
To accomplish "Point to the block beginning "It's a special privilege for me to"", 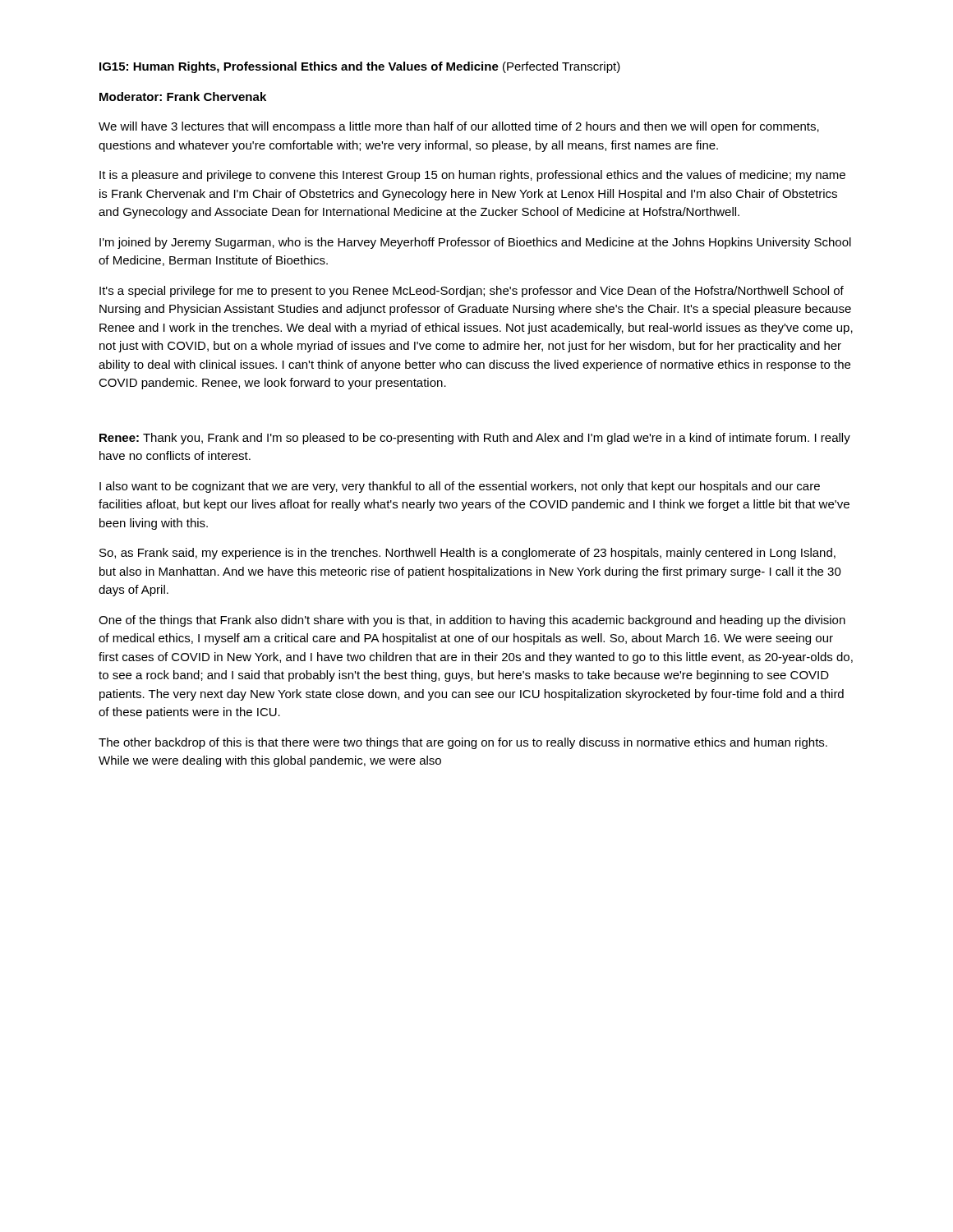I will (476, 336).
